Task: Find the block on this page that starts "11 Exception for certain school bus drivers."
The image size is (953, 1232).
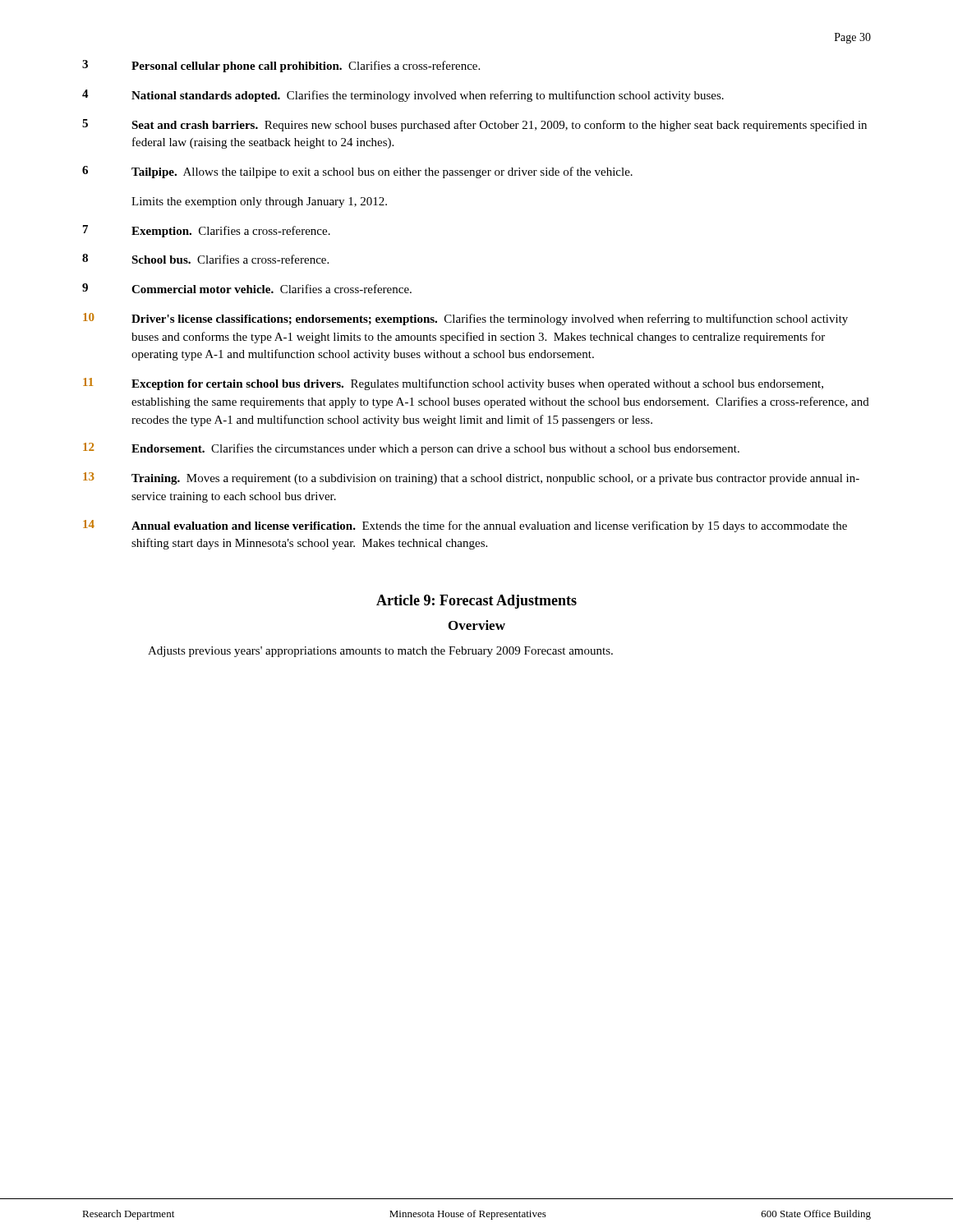Action: pyautogui.click(x=476, y=402)
